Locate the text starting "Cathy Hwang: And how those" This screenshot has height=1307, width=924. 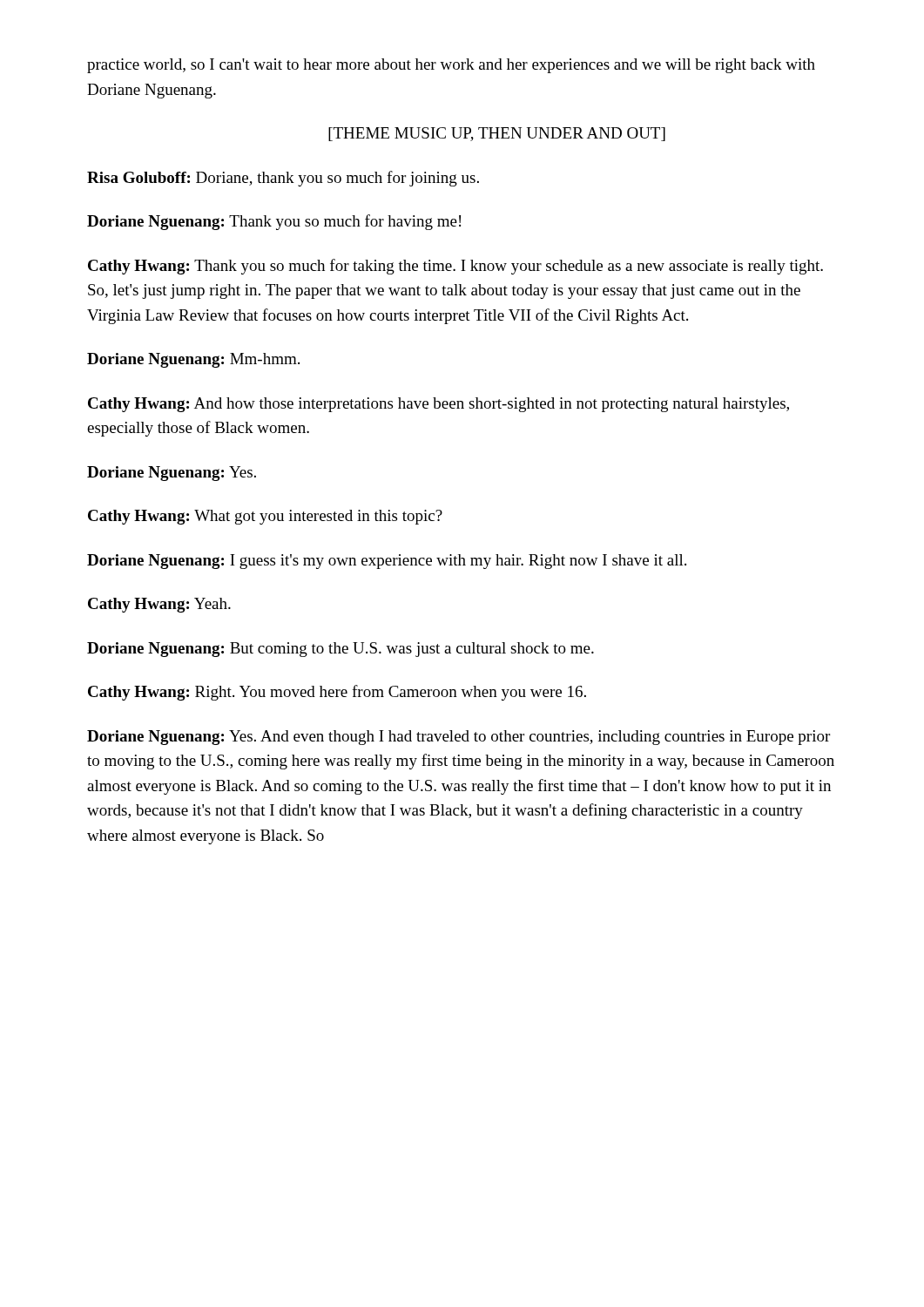(x=439, y=415)
